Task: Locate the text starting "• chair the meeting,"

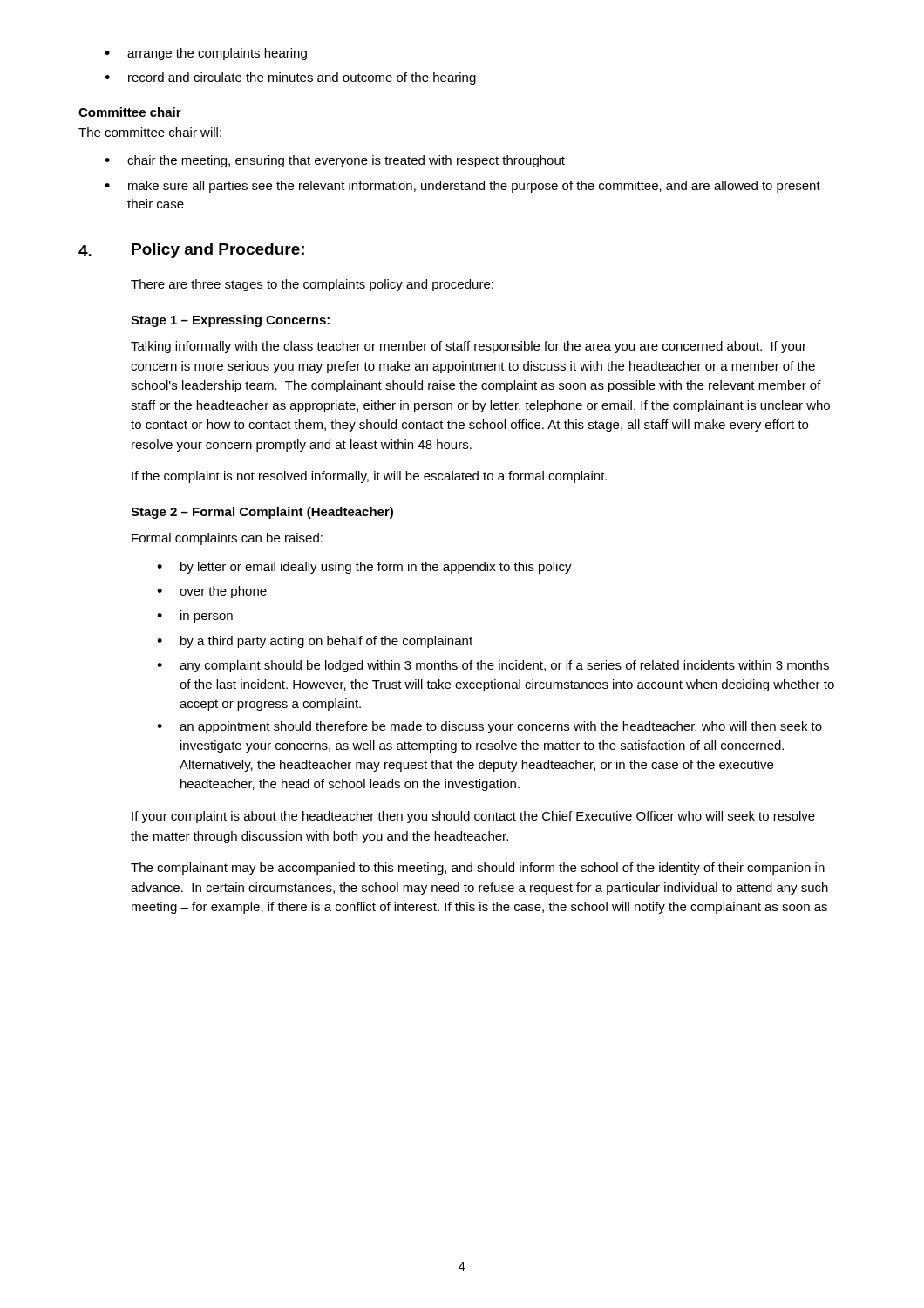Action: coord(471,161)
